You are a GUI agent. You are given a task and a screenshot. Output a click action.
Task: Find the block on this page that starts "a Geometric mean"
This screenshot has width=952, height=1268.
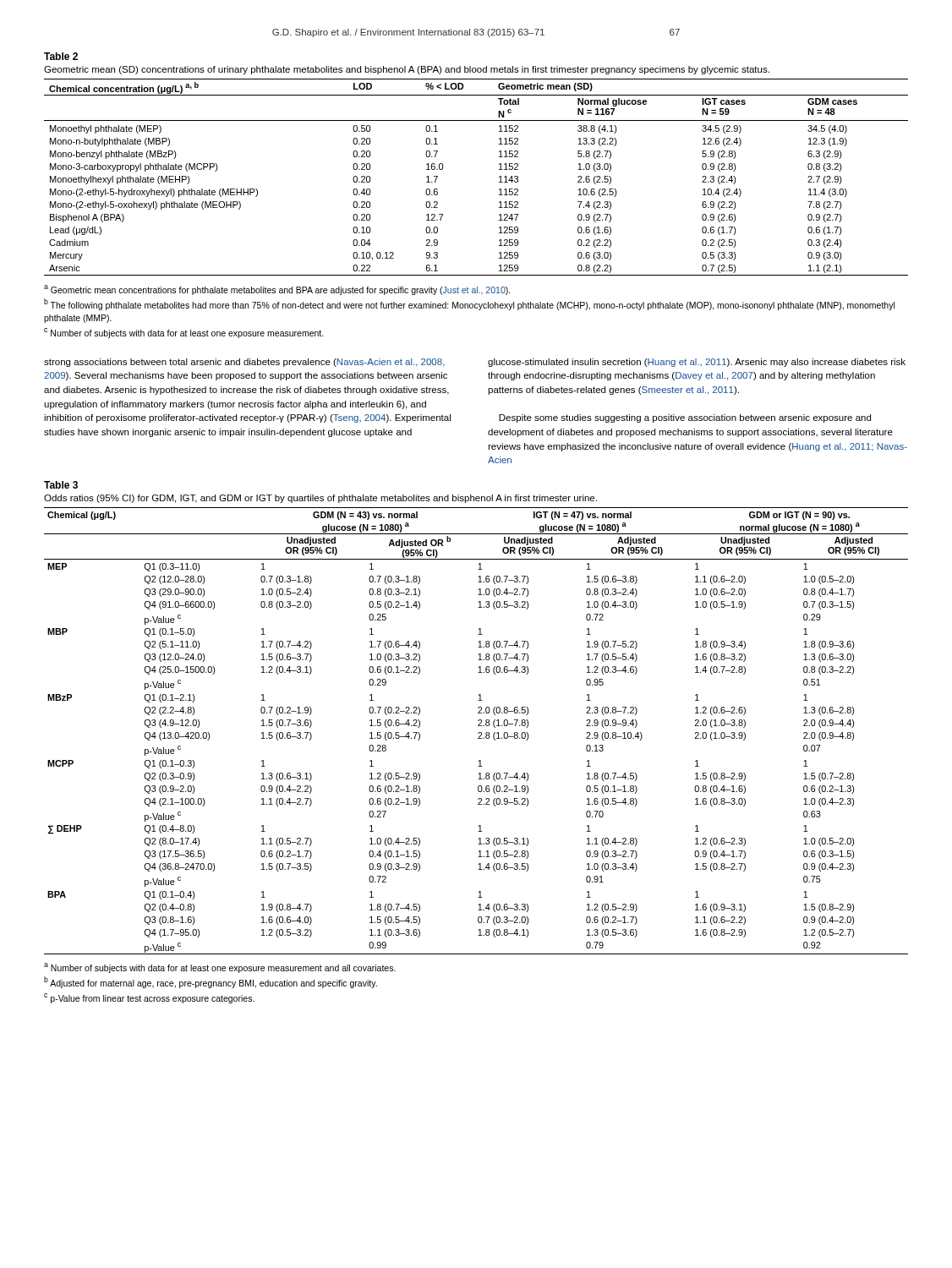pos(470,310)
